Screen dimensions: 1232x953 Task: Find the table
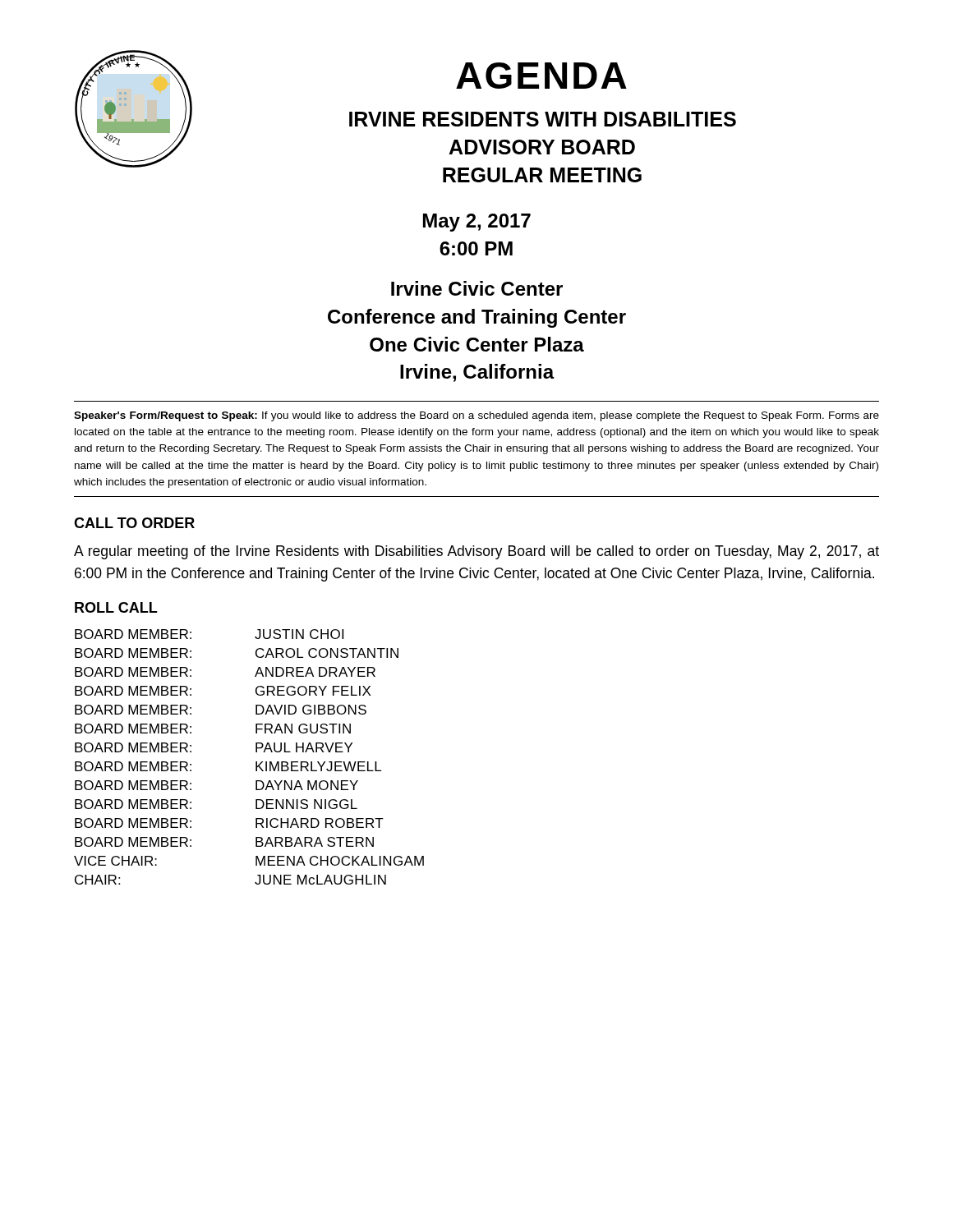[476, 757]
